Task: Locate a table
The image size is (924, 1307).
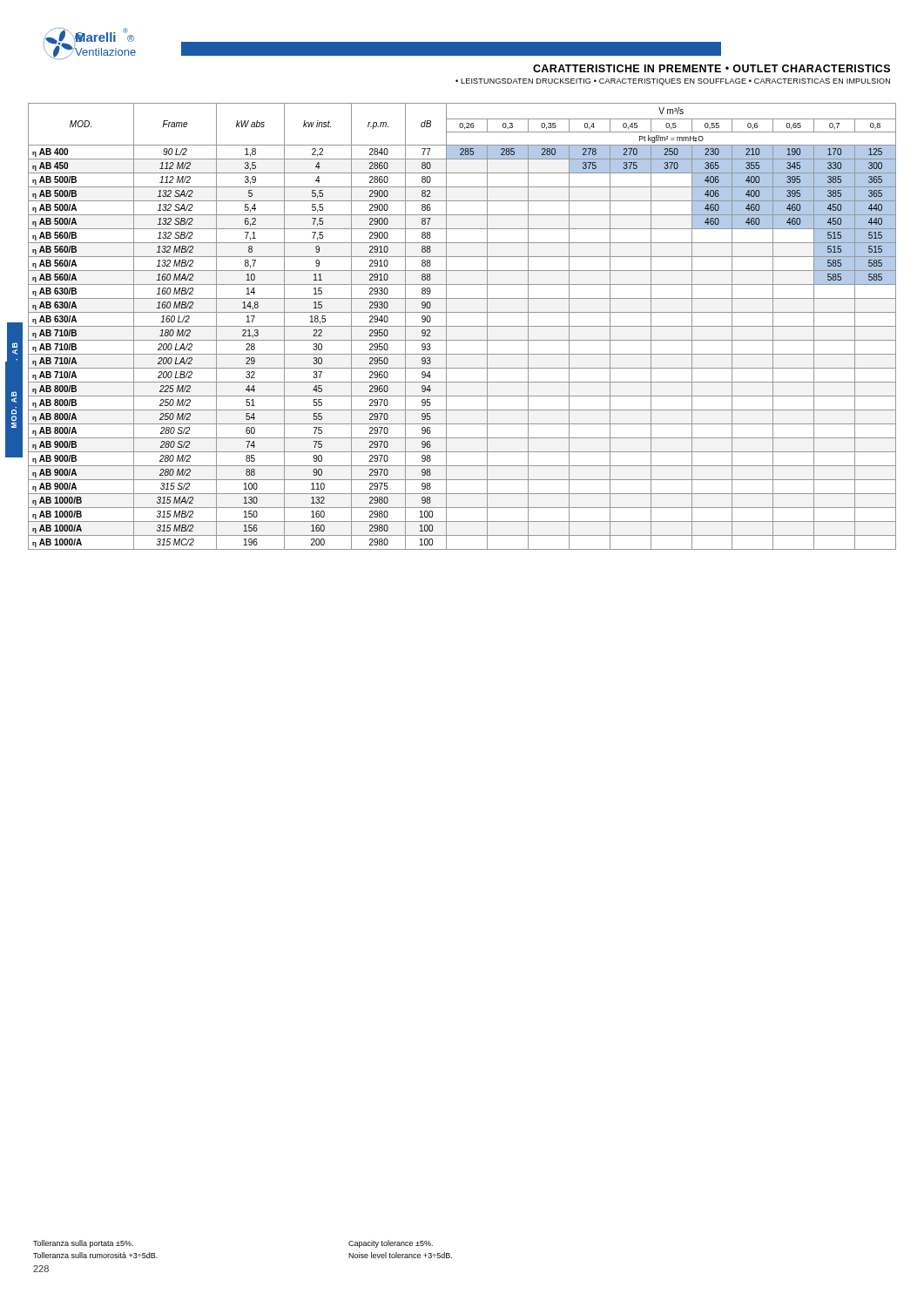Action: [x=462, y=326]
